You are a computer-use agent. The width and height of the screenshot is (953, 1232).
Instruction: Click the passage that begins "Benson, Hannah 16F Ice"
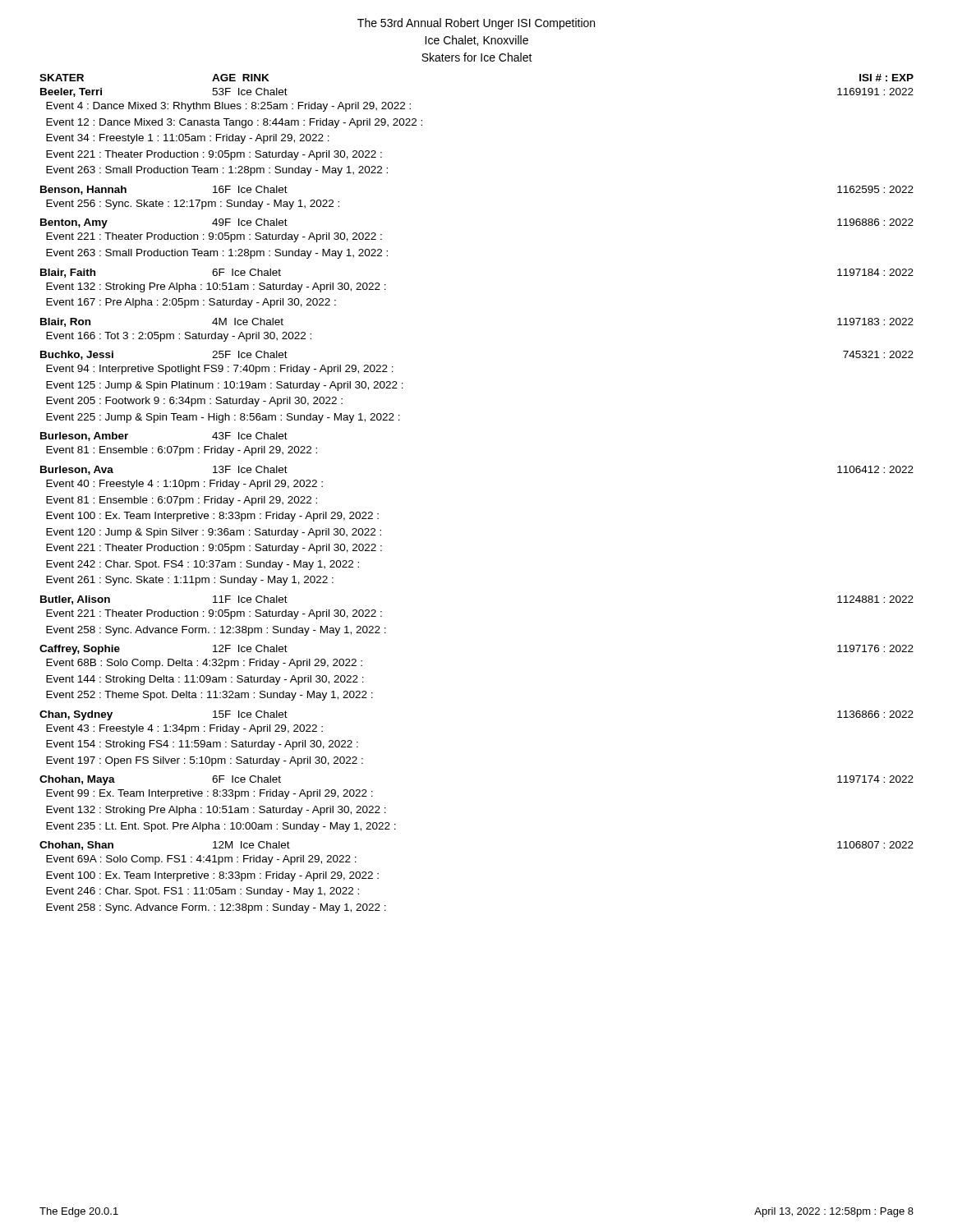[x=78, y=189]
